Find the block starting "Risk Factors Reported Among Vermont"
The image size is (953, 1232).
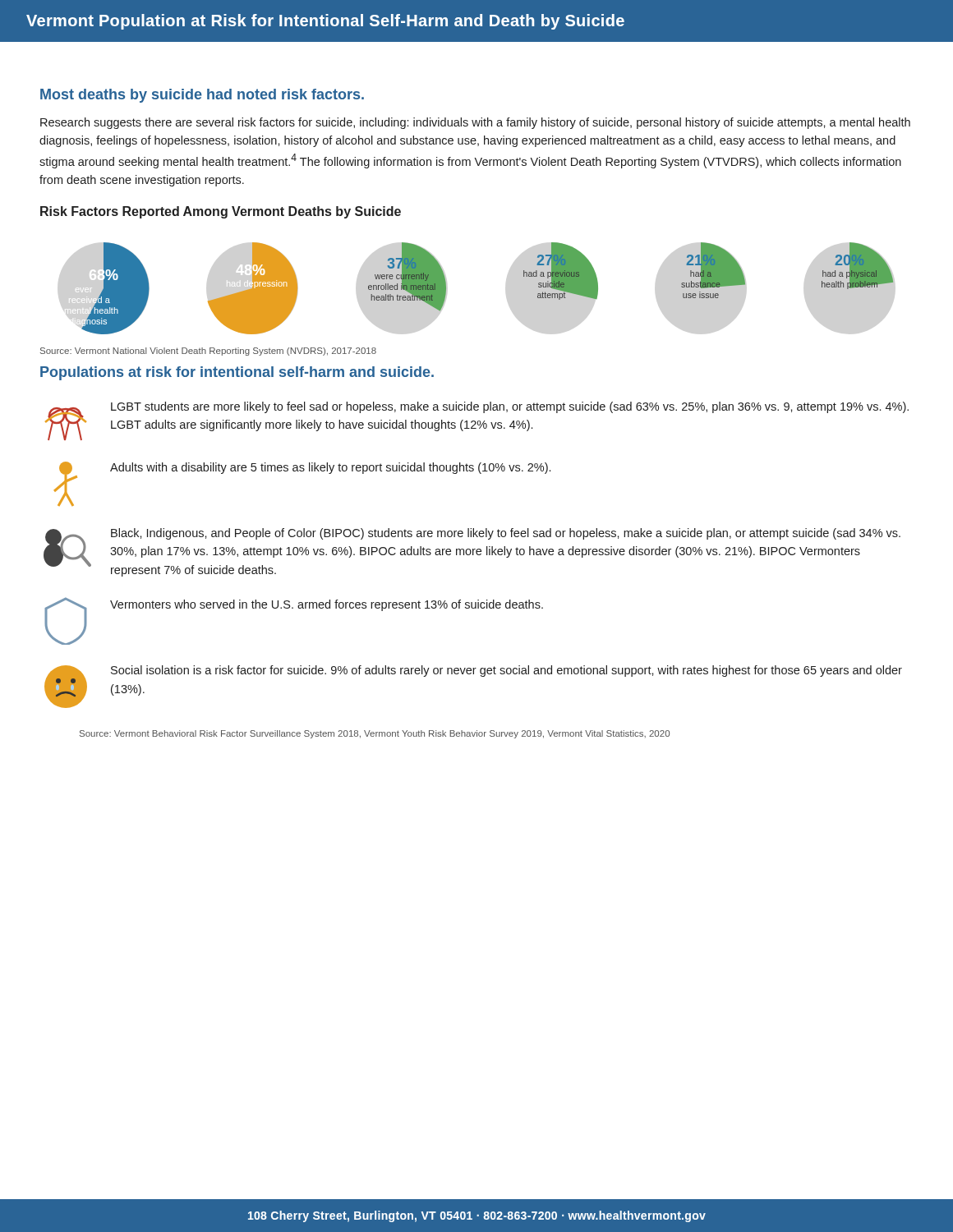pos(220,211)
